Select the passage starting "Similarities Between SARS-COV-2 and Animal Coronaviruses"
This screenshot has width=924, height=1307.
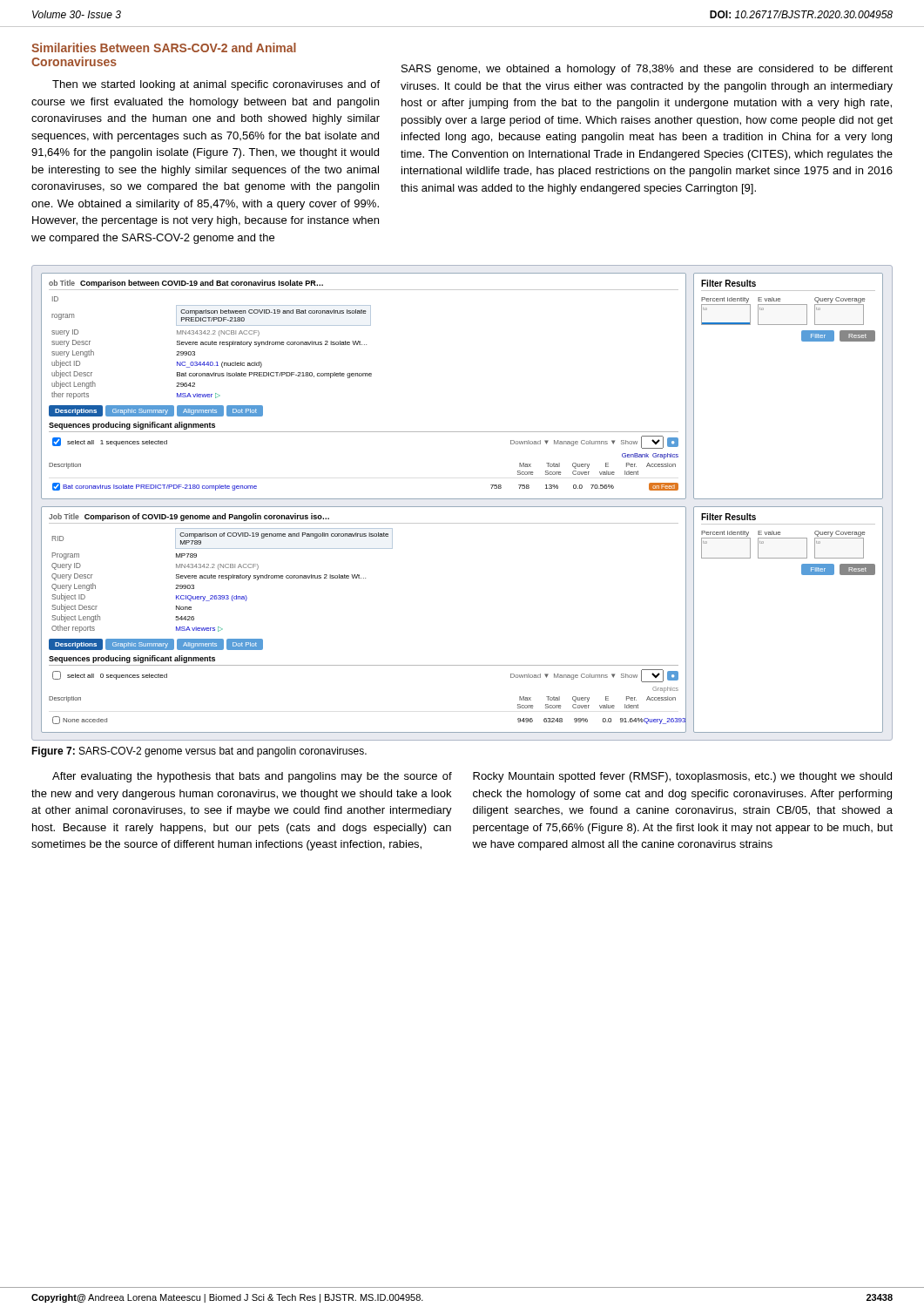tap(164, 55)
